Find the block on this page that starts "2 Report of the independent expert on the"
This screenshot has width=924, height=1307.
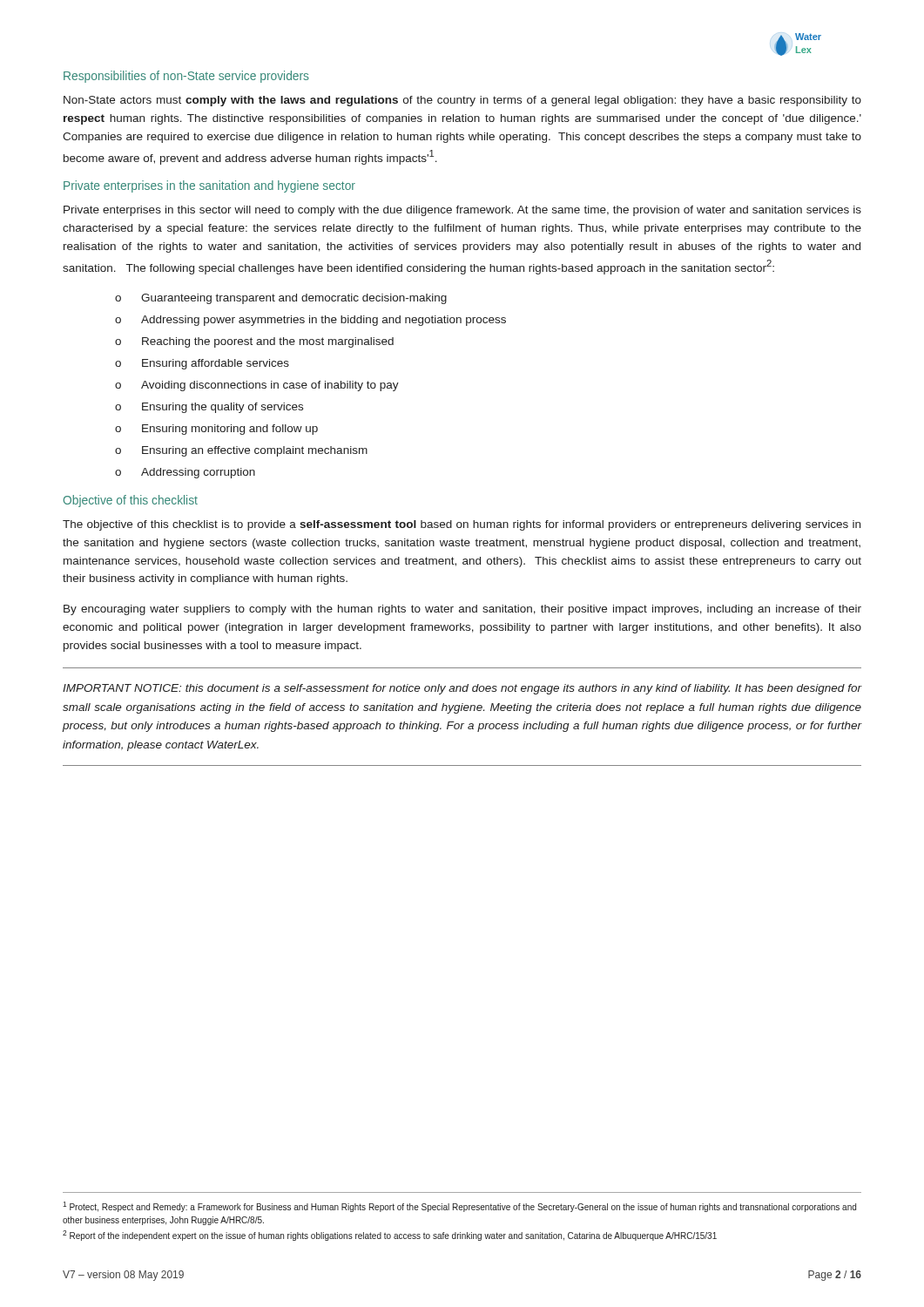pyautogui.click(x=462, y=1235)
